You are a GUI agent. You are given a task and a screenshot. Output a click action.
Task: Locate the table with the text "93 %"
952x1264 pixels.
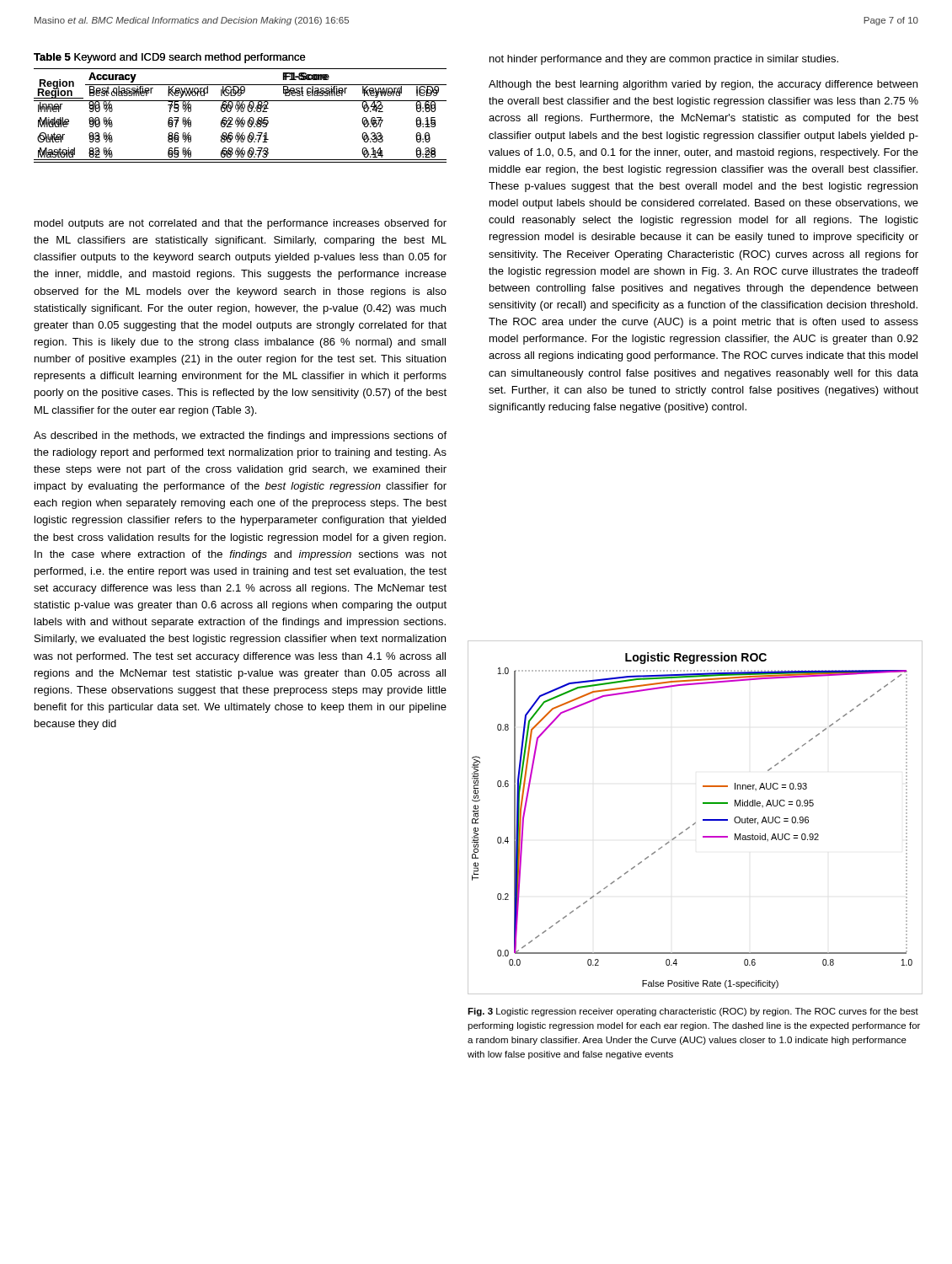point(240,114)
